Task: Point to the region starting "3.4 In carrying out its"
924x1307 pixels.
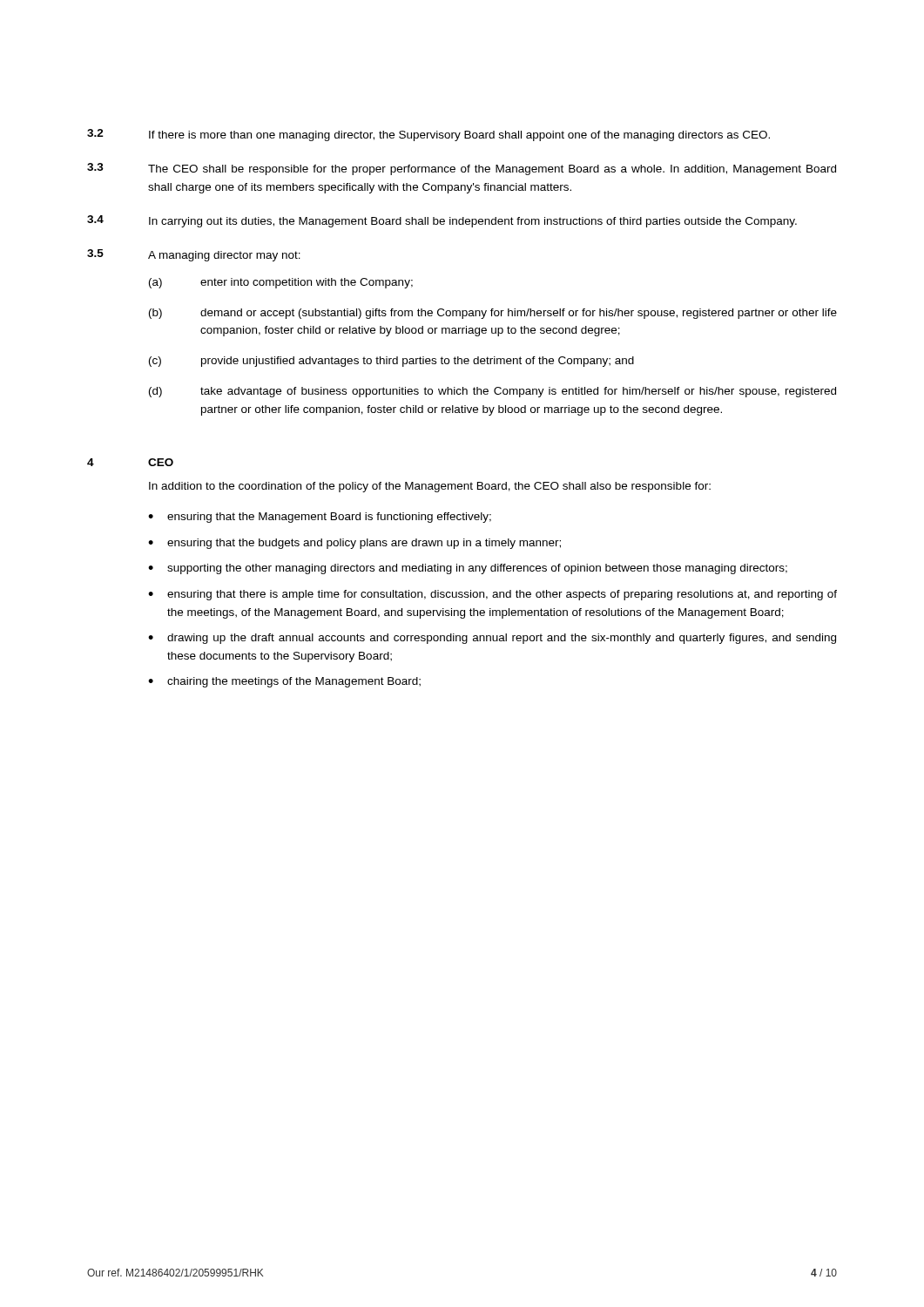Action: point(462,222)
